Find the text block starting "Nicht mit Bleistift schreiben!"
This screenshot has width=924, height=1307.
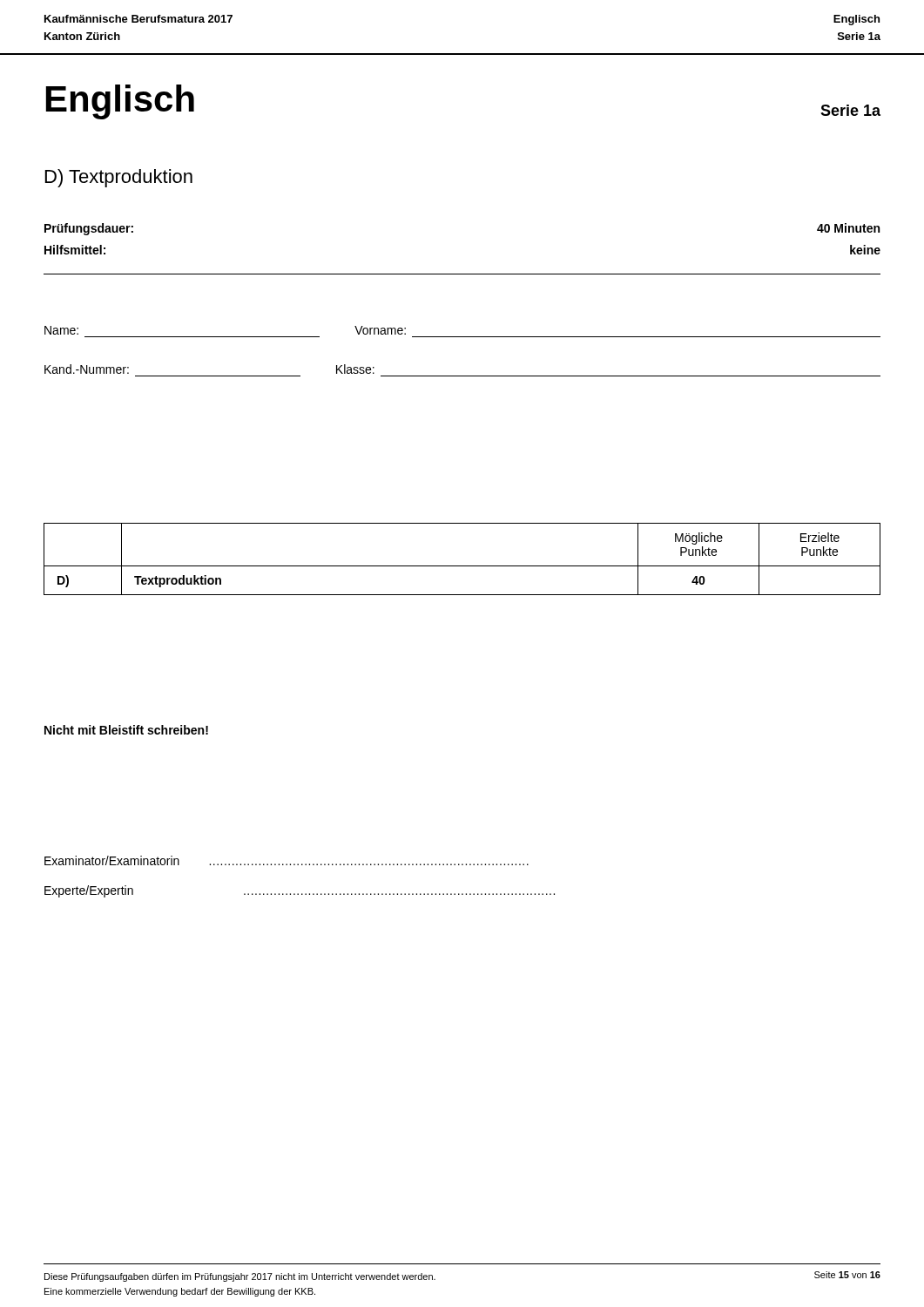tap(126, 730)
